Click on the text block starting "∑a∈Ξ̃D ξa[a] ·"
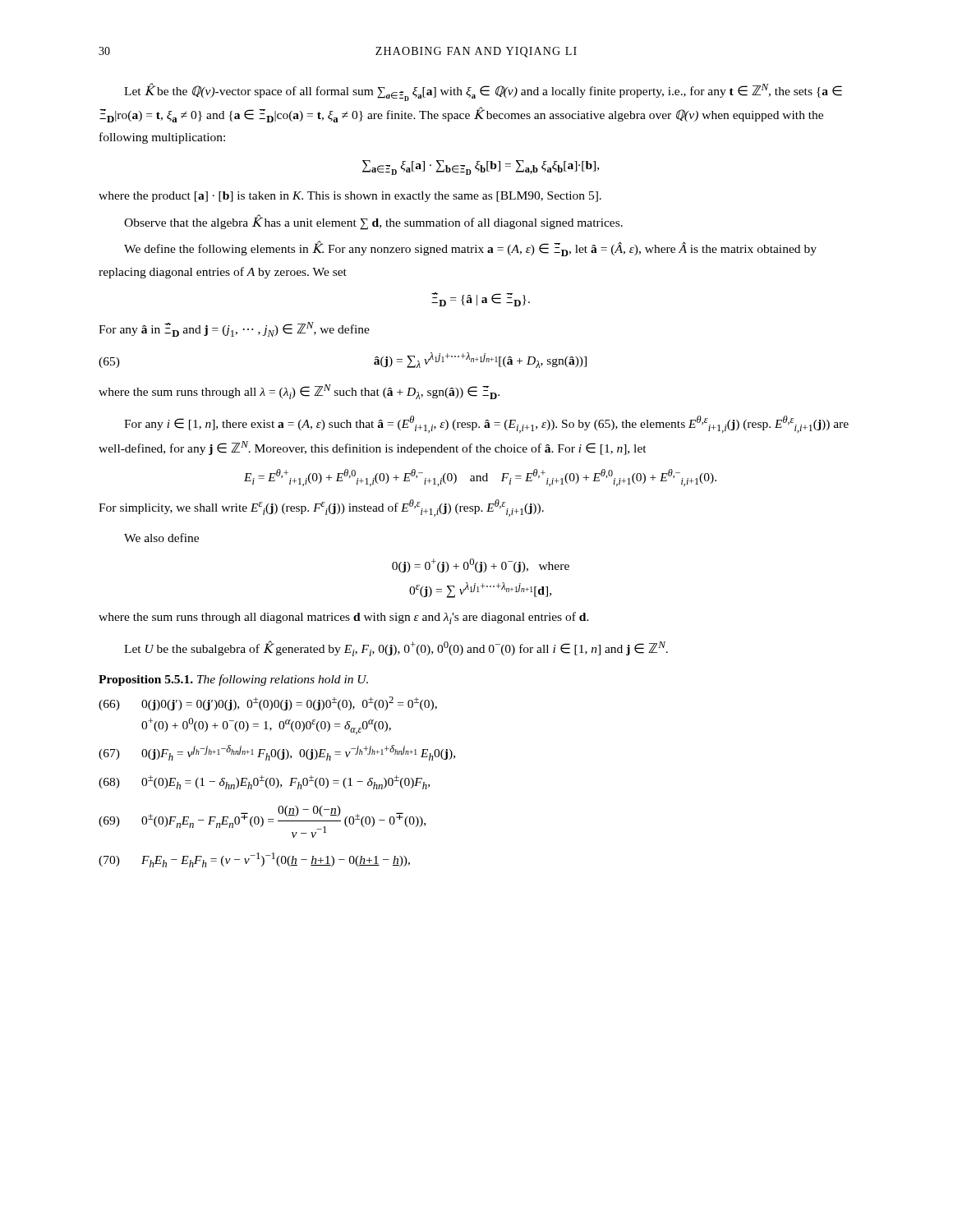Screen dimensions: 1232x953 pos(481,167)
